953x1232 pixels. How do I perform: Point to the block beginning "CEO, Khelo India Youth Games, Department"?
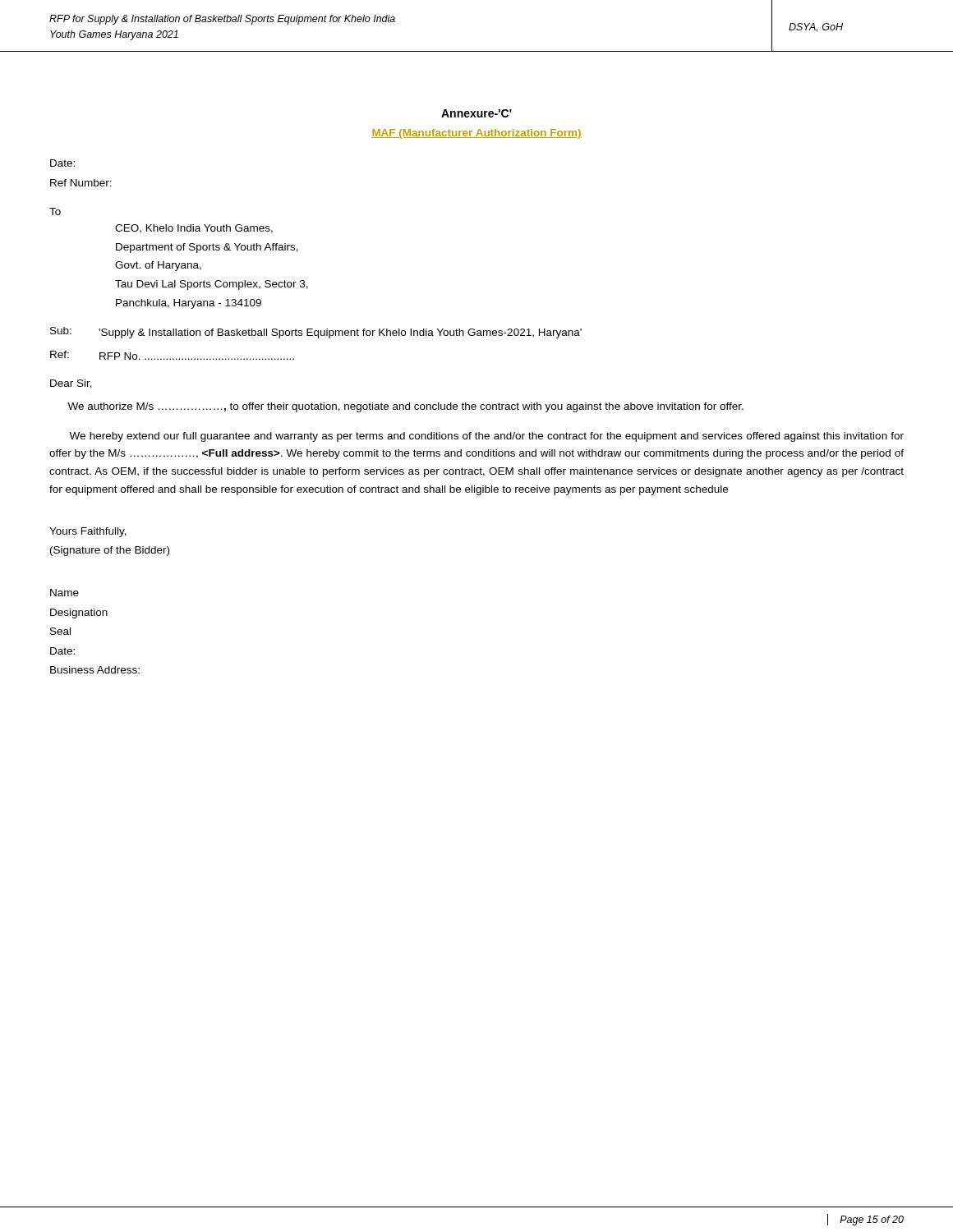[x=212, y=265]
